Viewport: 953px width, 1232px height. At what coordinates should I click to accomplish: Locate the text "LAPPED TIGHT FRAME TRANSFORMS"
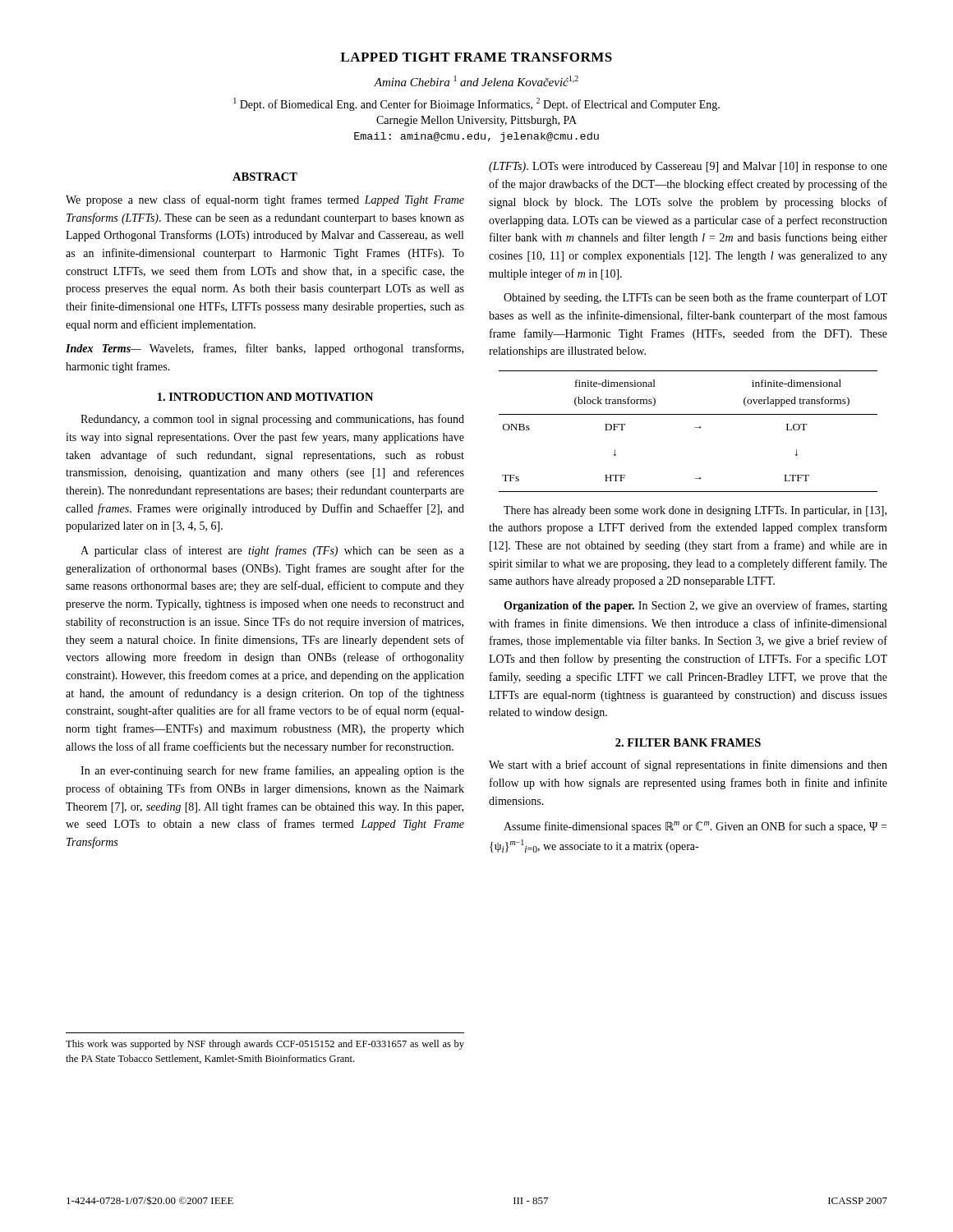(476, 57)
